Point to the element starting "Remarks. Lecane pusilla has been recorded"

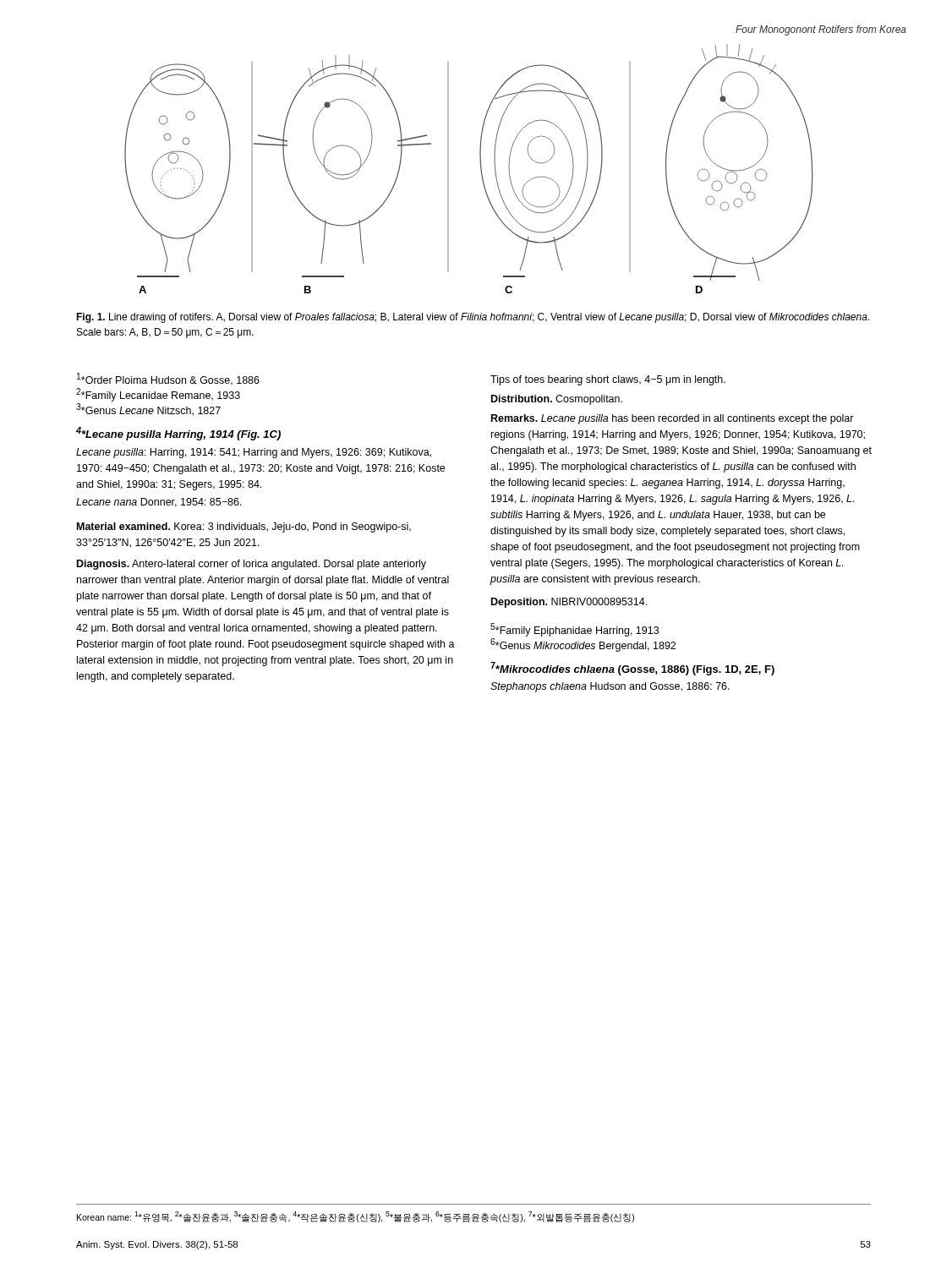point(681,499)
